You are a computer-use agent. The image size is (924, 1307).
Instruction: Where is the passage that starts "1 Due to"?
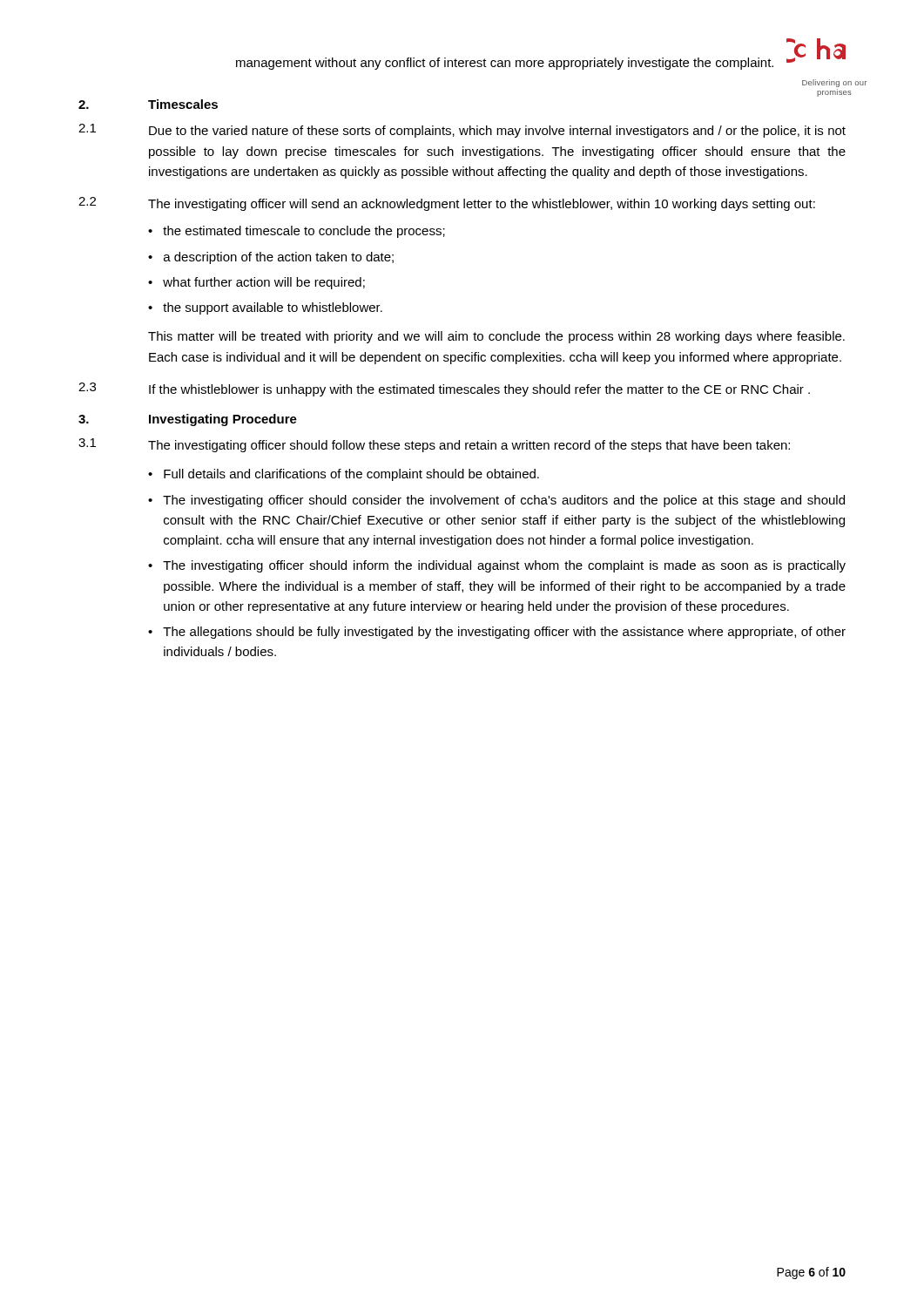pyautogui.click(x=462, y=151)
